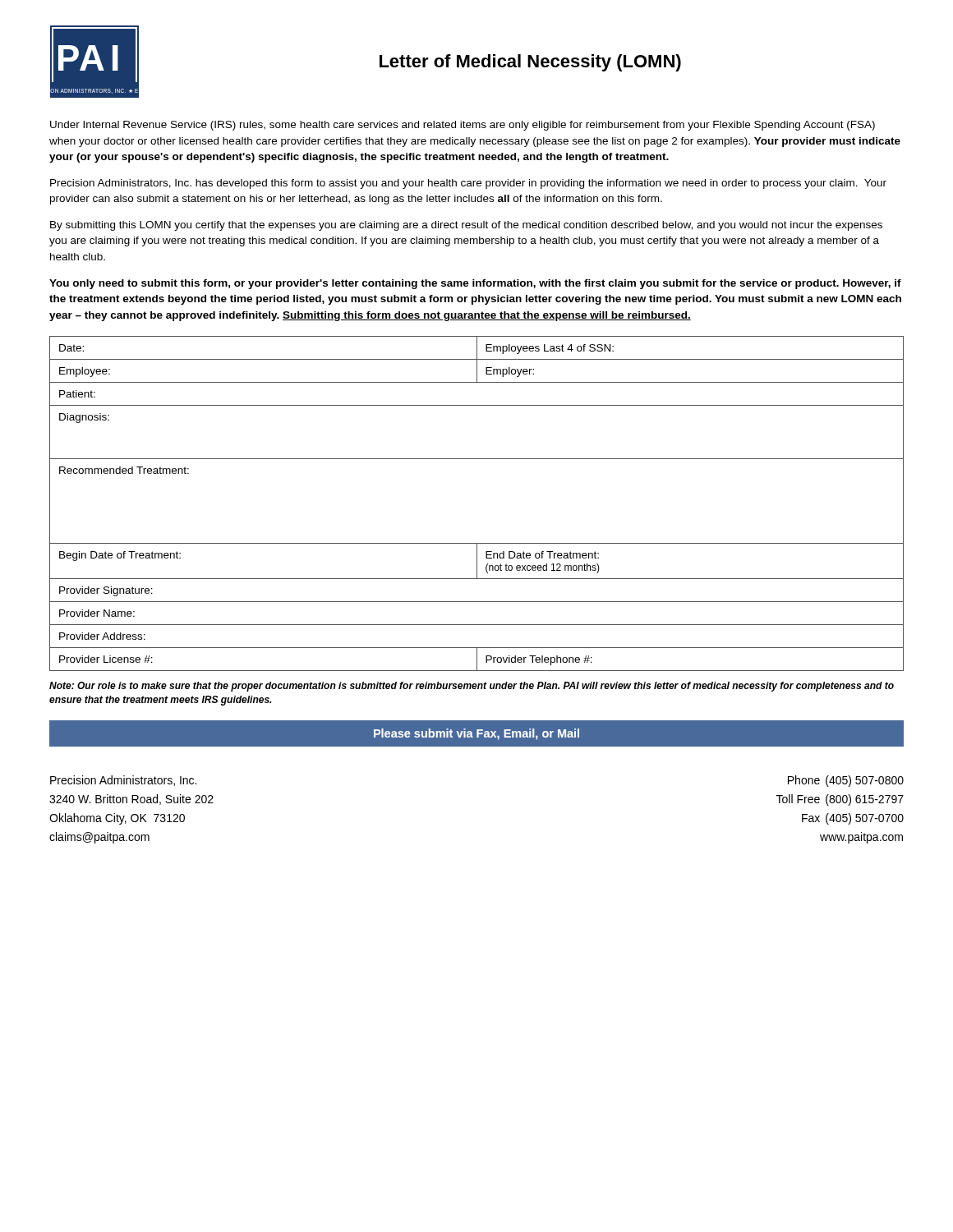Viewport: 953px width, 1232px height.
Task: Locate the text starting "By submitting this"
Action: [466, 241]
